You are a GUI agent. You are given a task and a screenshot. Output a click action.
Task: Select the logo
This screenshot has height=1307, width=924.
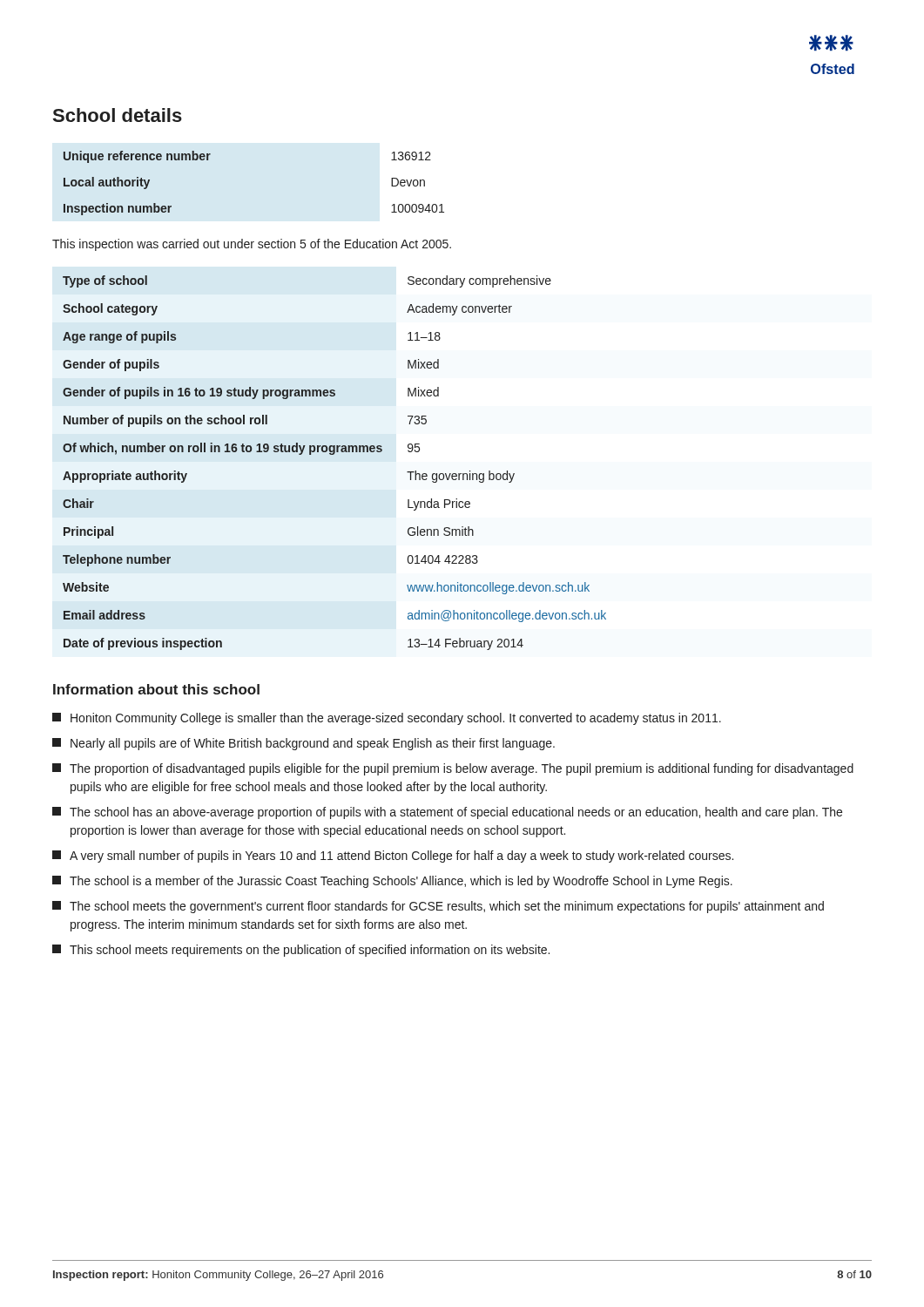(833, 58)
